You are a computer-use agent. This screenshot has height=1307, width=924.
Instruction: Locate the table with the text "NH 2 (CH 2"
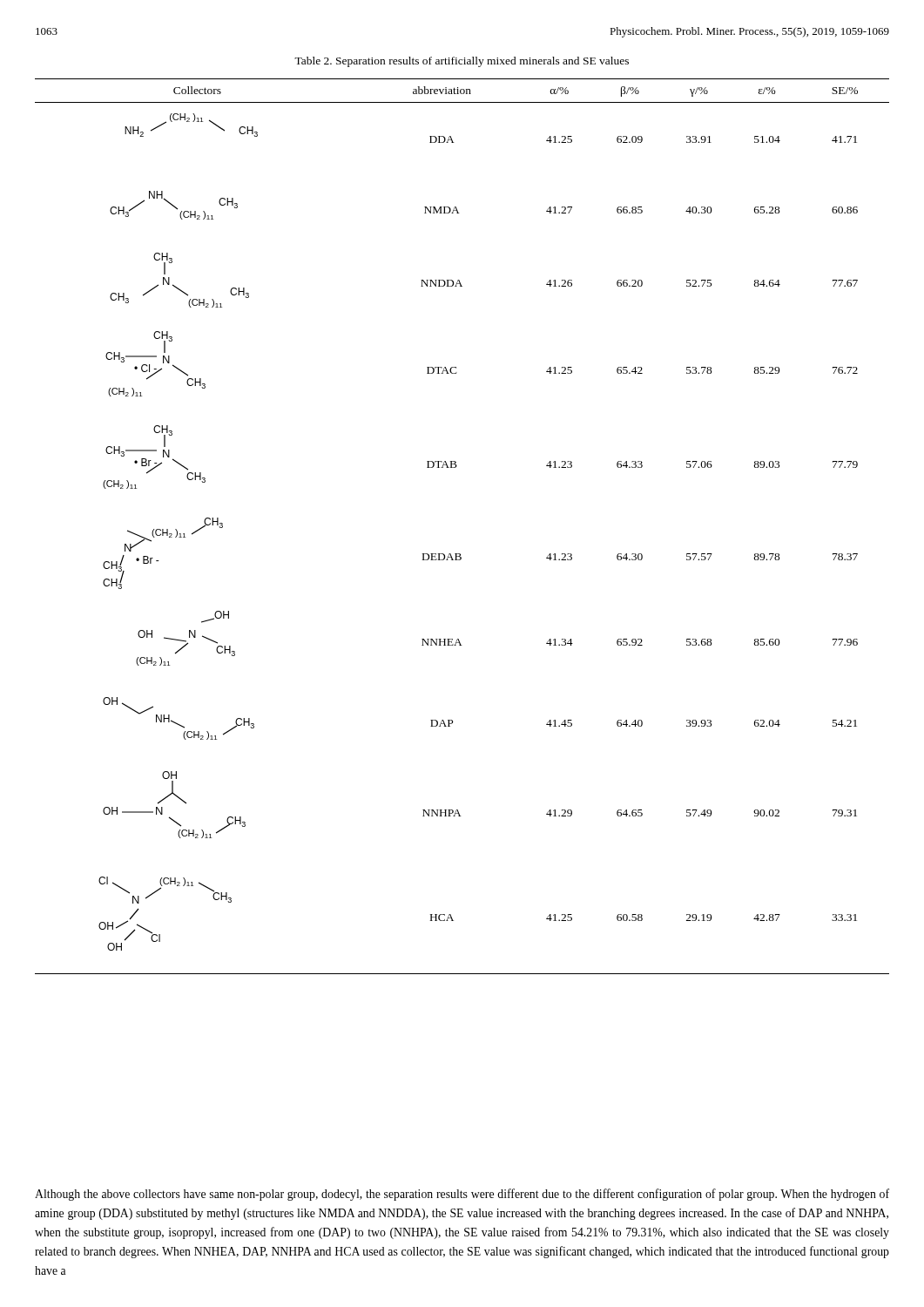pos(462,526)
